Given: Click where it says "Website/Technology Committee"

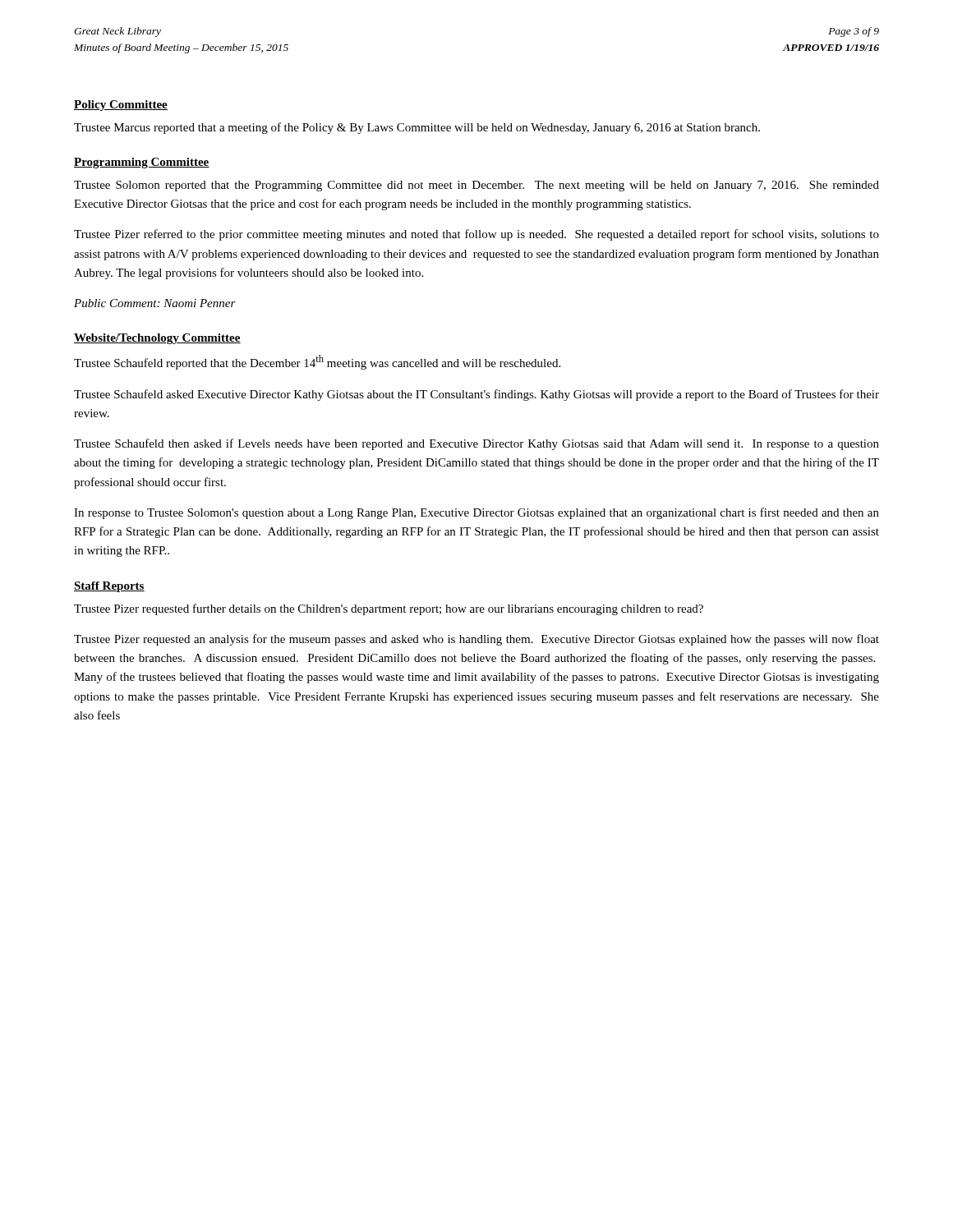Looking at the screenshot, I should tap(157, 338).
